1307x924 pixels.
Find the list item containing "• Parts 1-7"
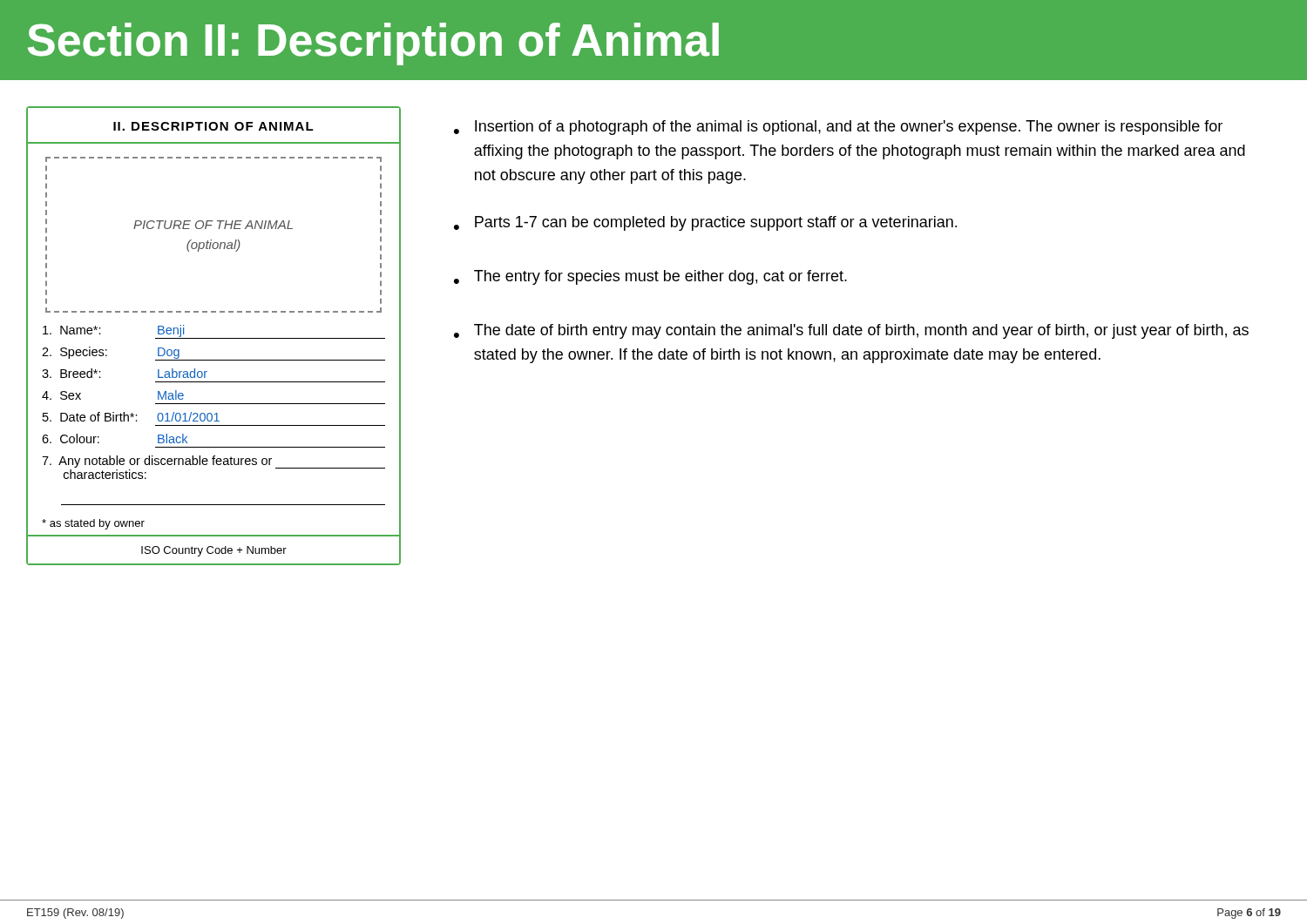(706, 226)
